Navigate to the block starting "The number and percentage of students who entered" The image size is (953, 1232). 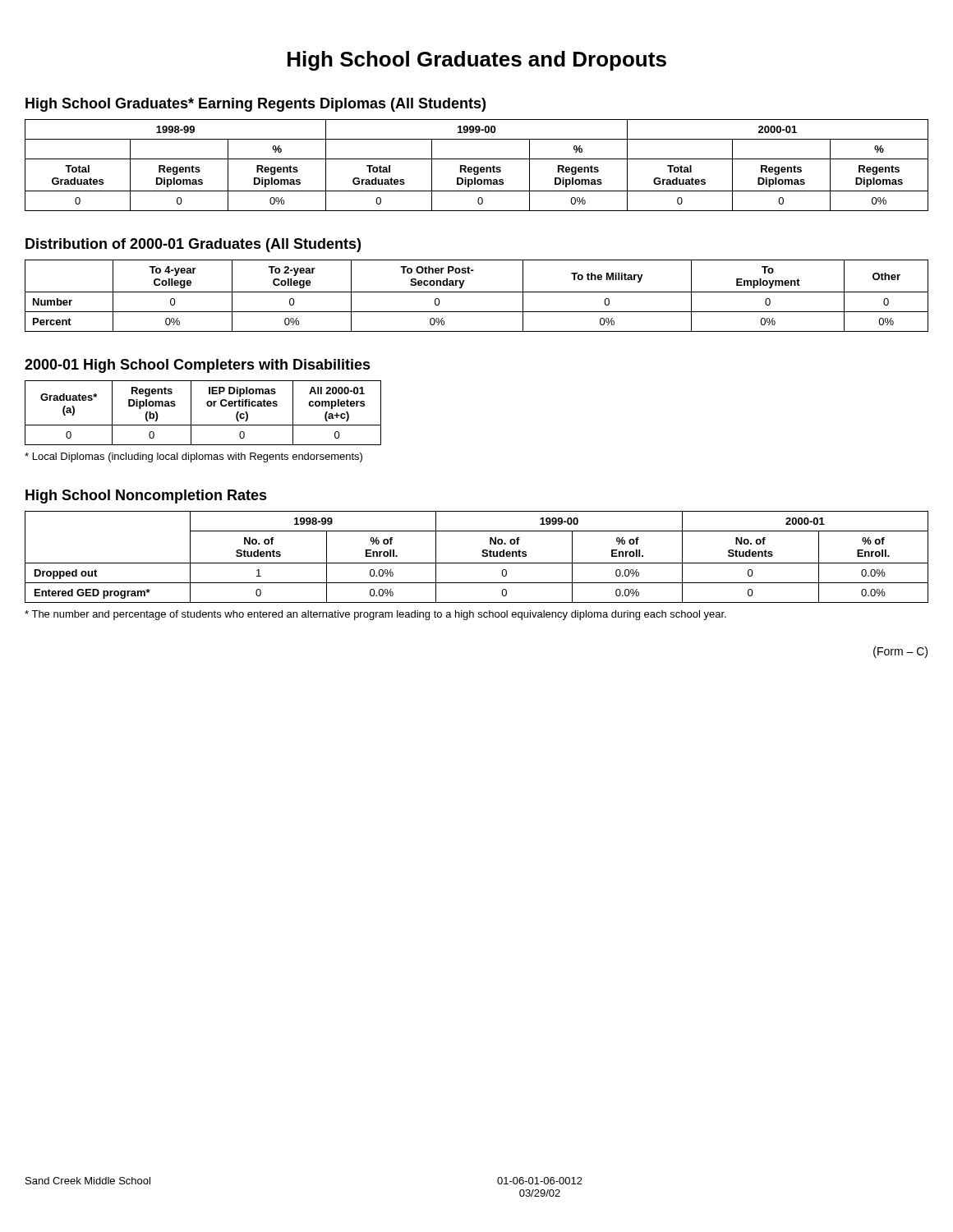[476, 614]
